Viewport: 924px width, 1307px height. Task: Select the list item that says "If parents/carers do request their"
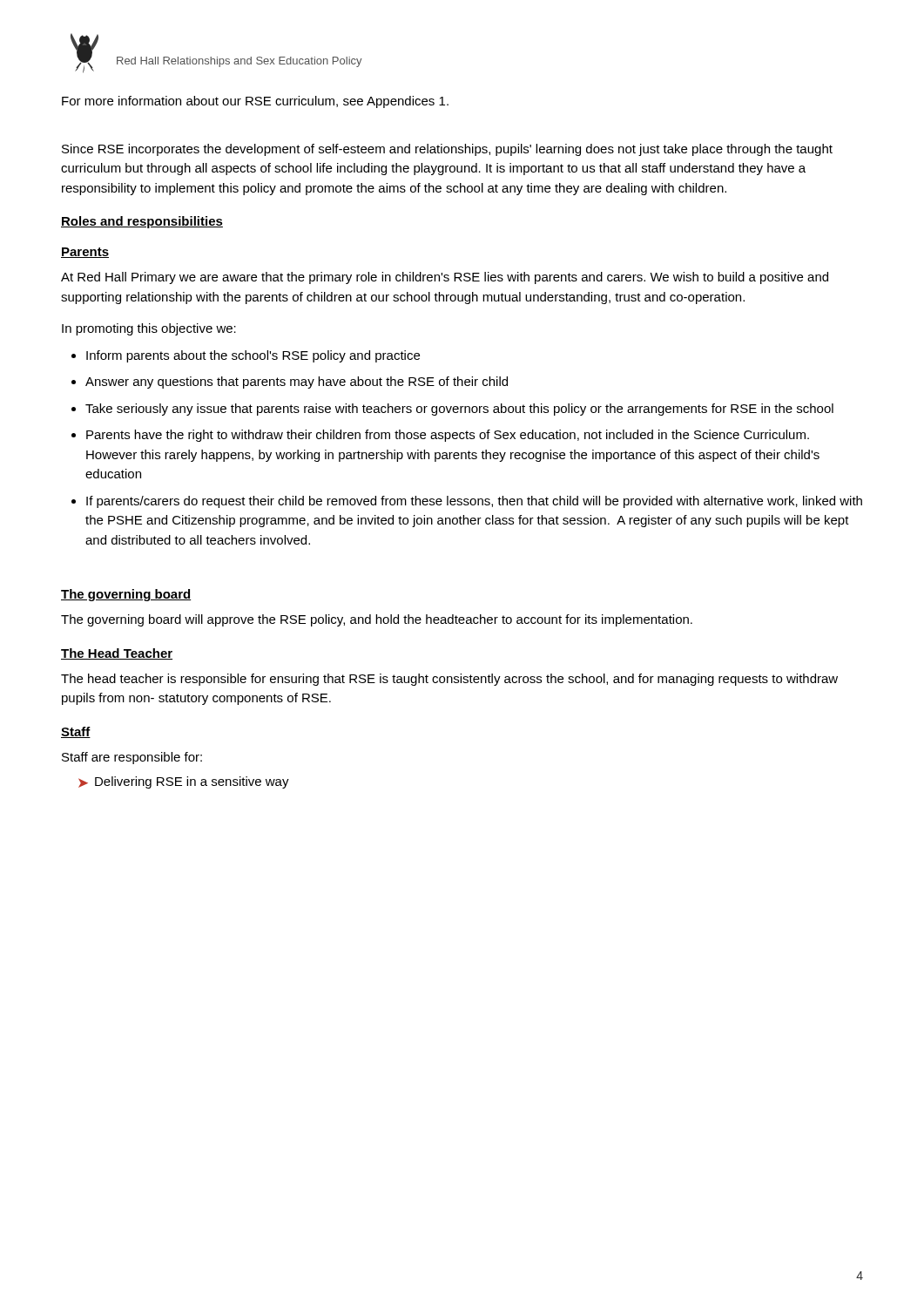474,520
